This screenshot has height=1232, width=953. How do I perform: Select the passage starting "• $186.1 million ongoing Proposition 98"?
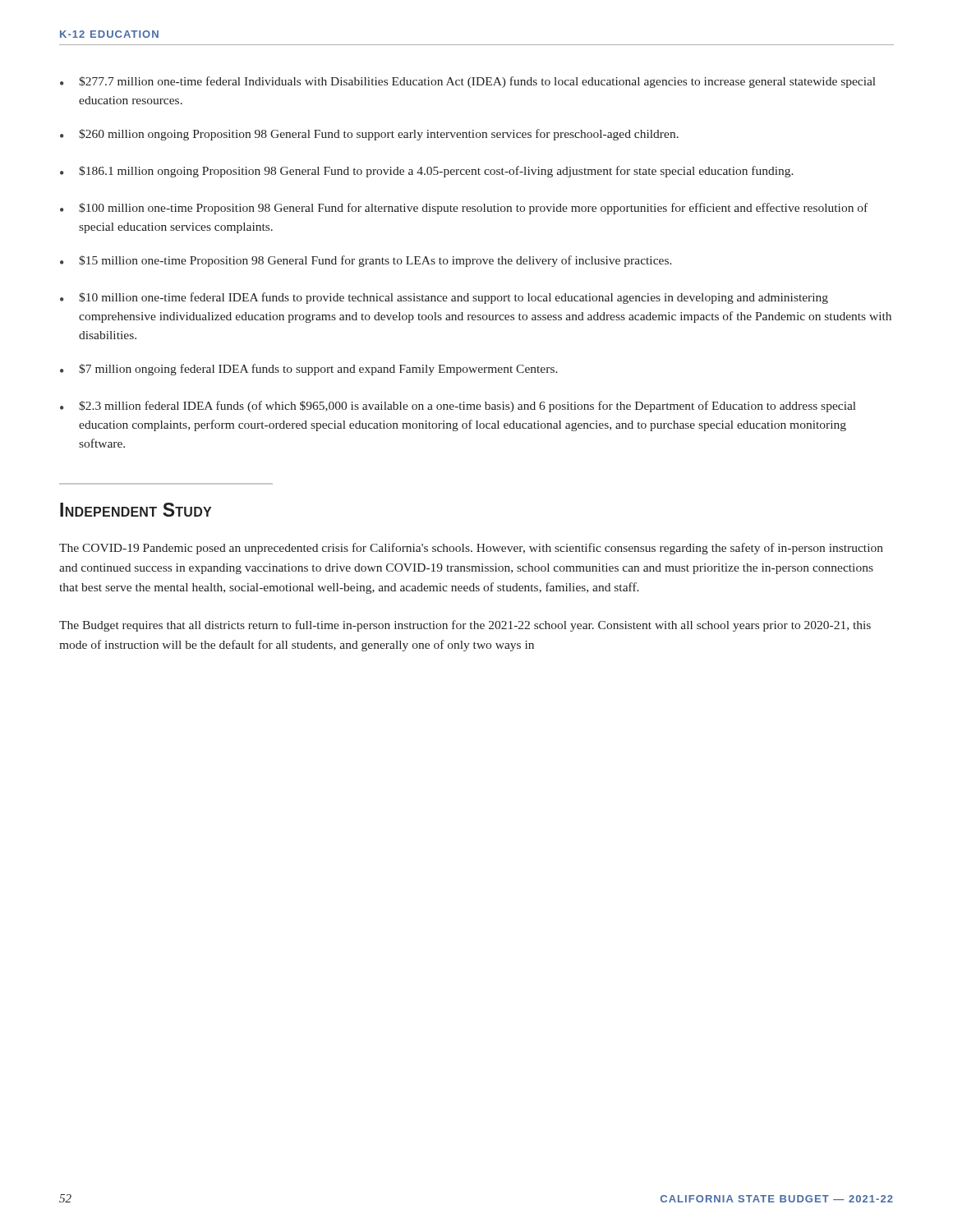click(x=476, y=173)
